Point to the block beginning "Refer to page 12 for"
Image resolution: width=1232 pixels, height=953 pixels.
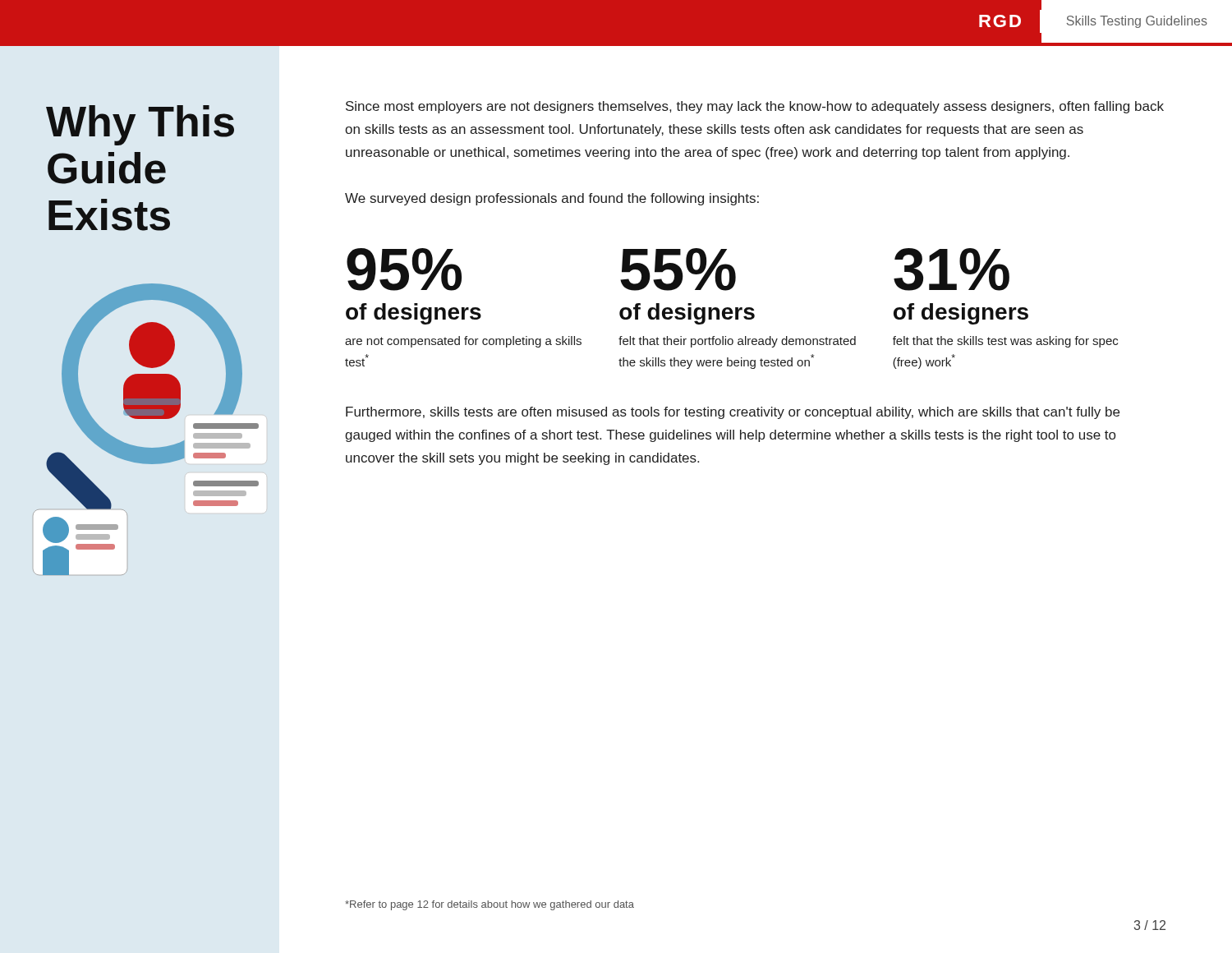(489, 904)
